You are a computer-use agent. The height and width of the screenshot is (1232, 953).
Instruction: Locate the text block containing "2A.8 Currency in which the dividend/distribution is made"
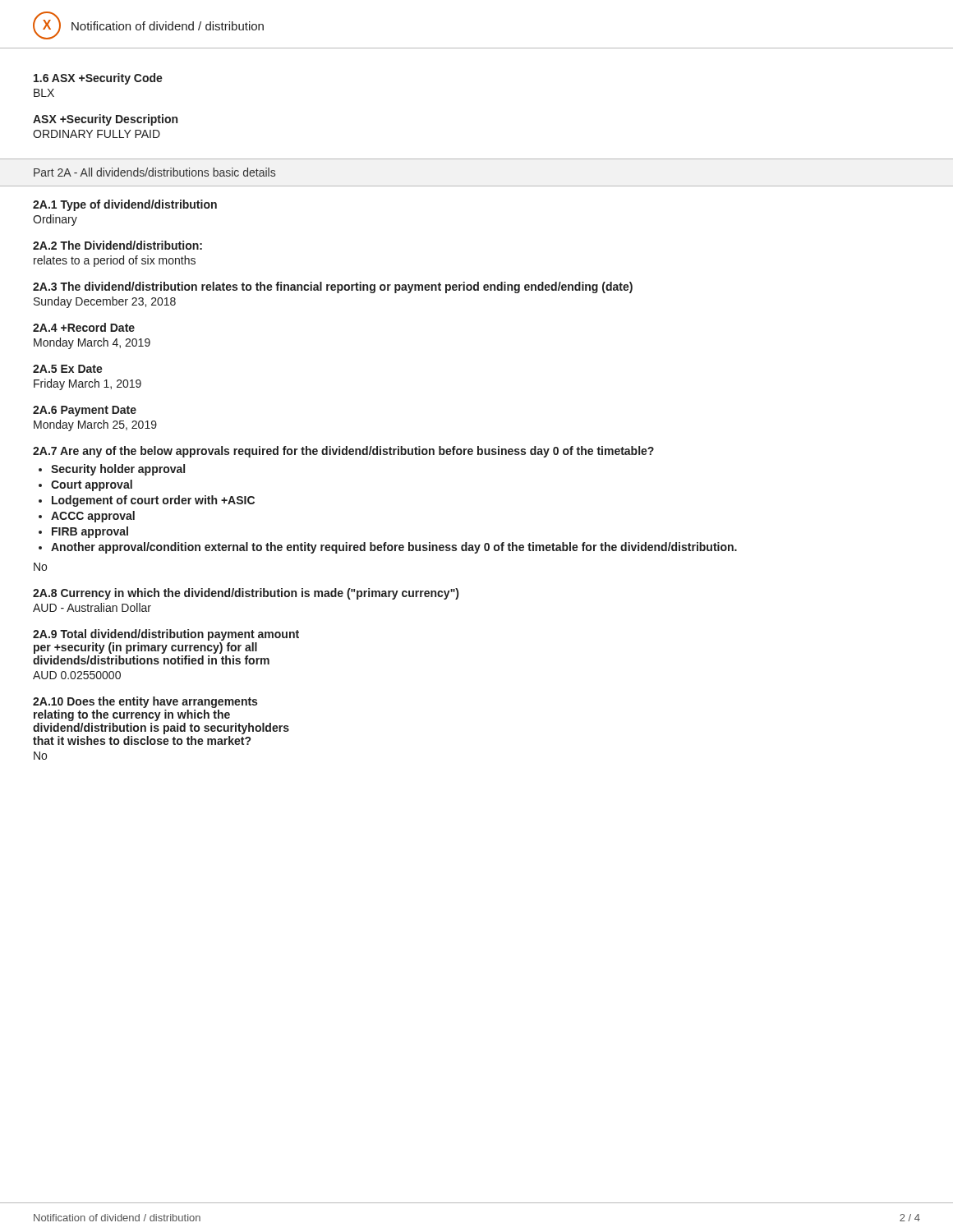[246, 594]
